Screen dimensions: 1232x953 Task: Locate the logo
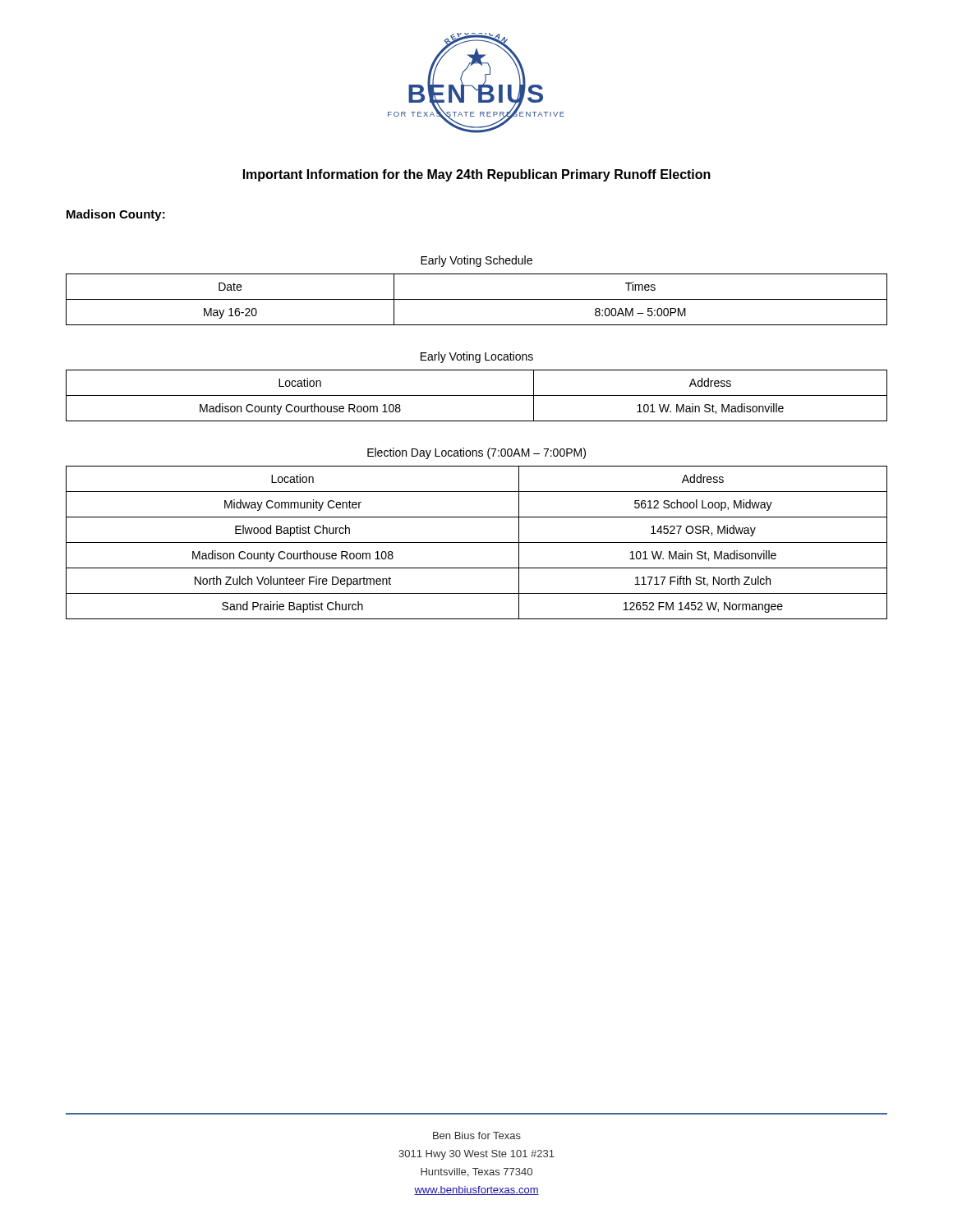(476, 80)
